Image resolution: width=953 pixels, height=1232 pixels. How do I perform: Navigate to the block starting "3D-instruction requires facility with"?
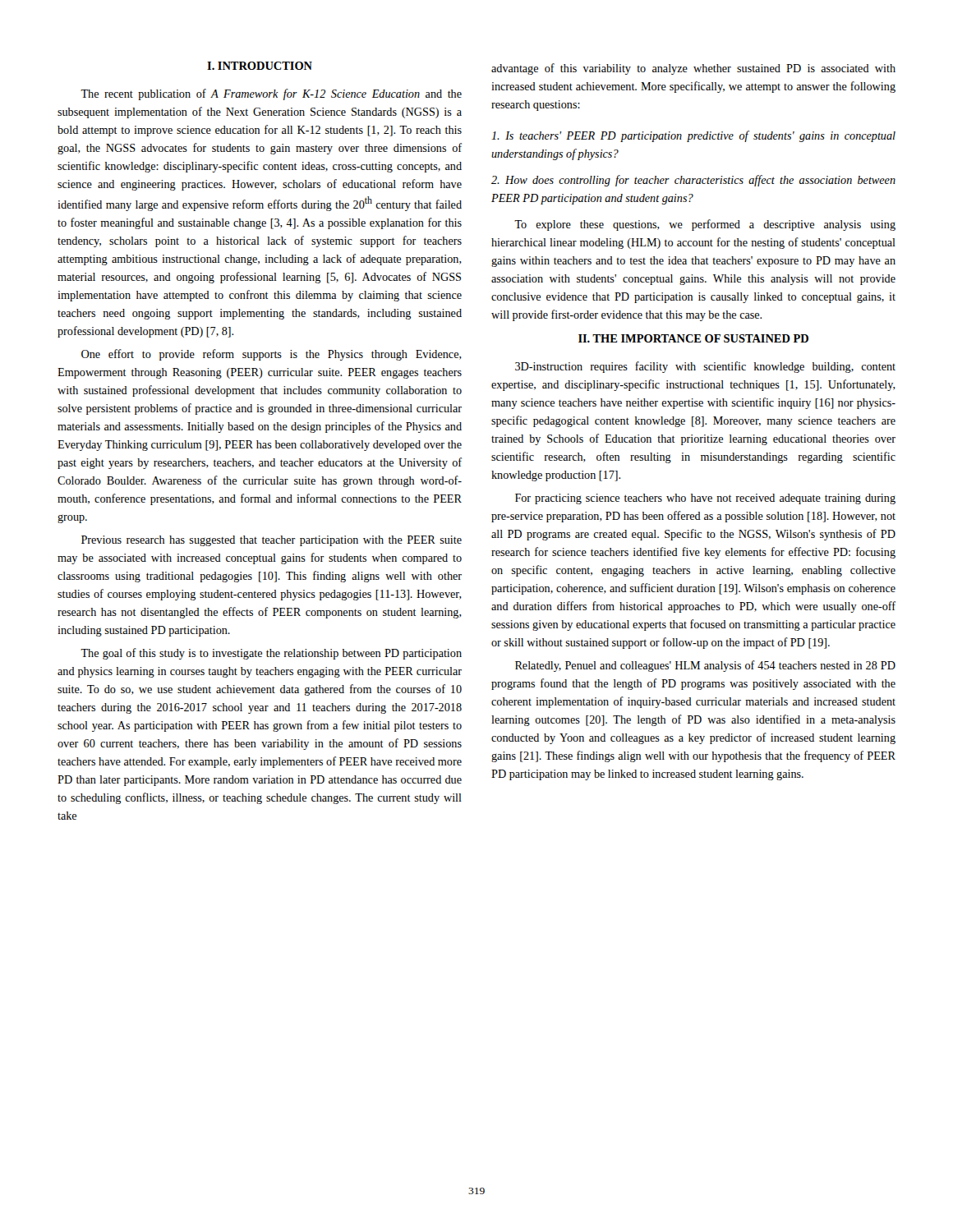tap(693, 421)
